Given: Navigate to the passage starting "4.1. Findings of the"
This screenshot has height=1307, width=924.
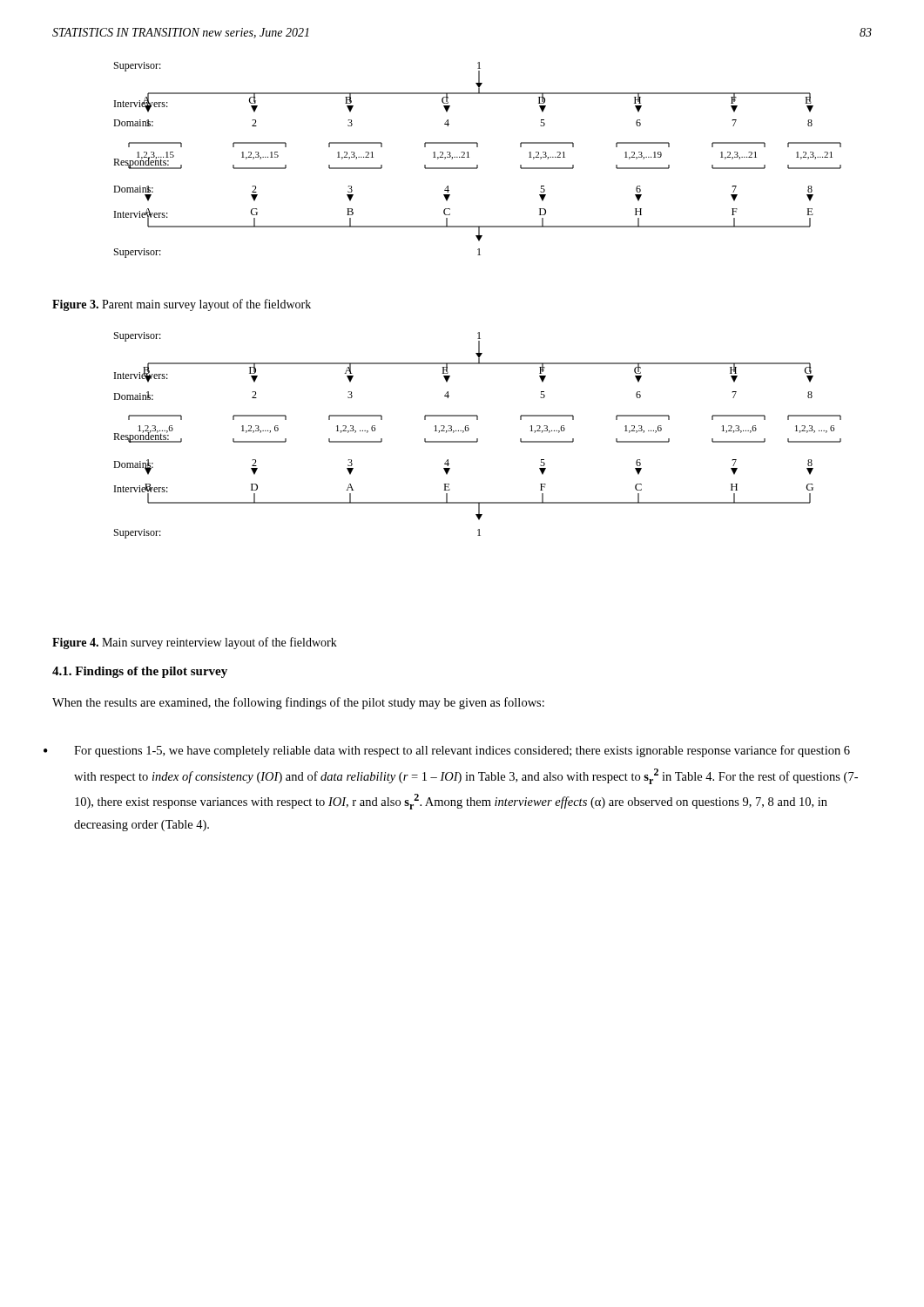Looking at the screenshot, I should [140, 671].
